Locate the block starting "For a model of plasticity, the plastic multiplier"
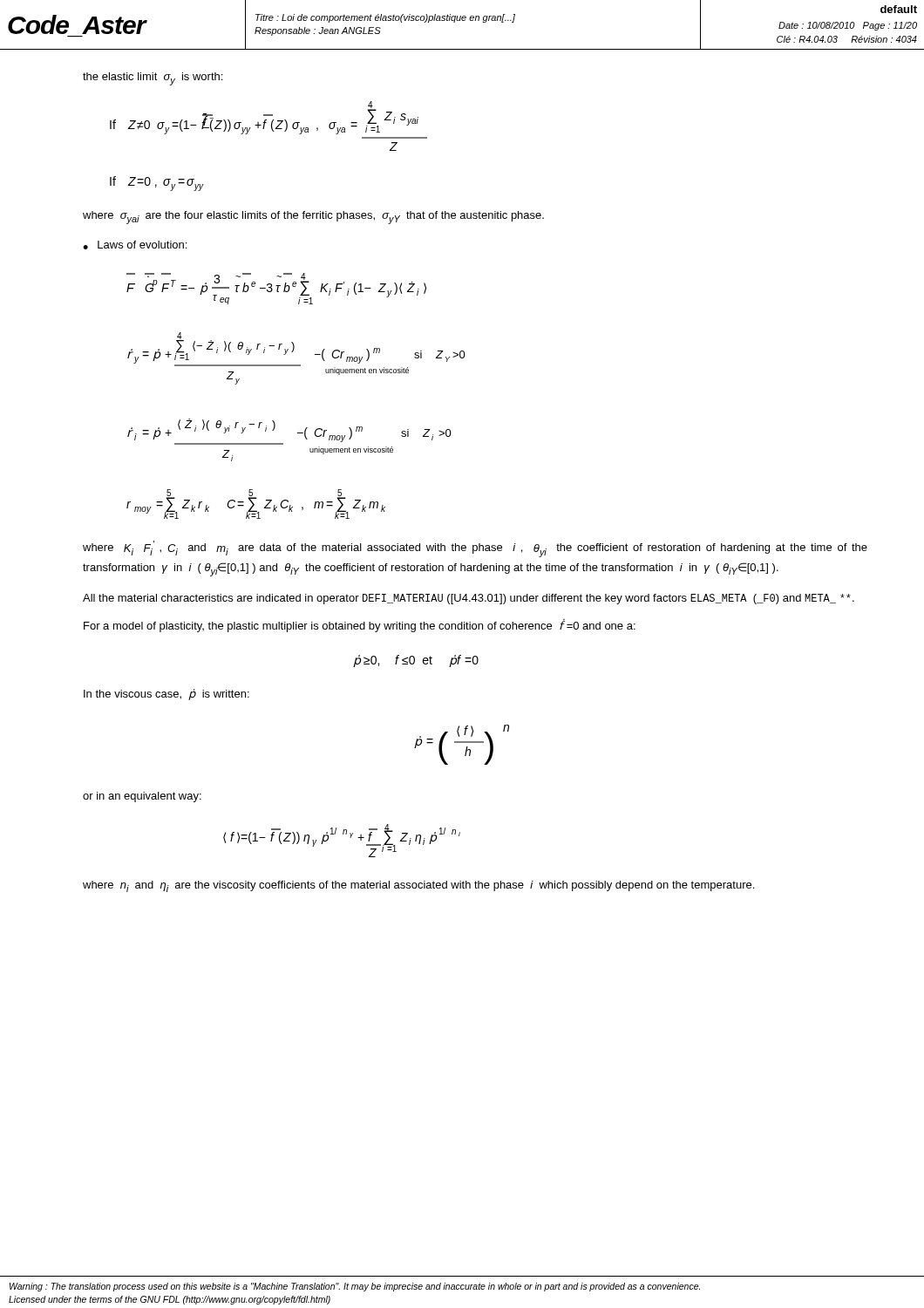This screenshot has height=1308, width=924. 359,626
